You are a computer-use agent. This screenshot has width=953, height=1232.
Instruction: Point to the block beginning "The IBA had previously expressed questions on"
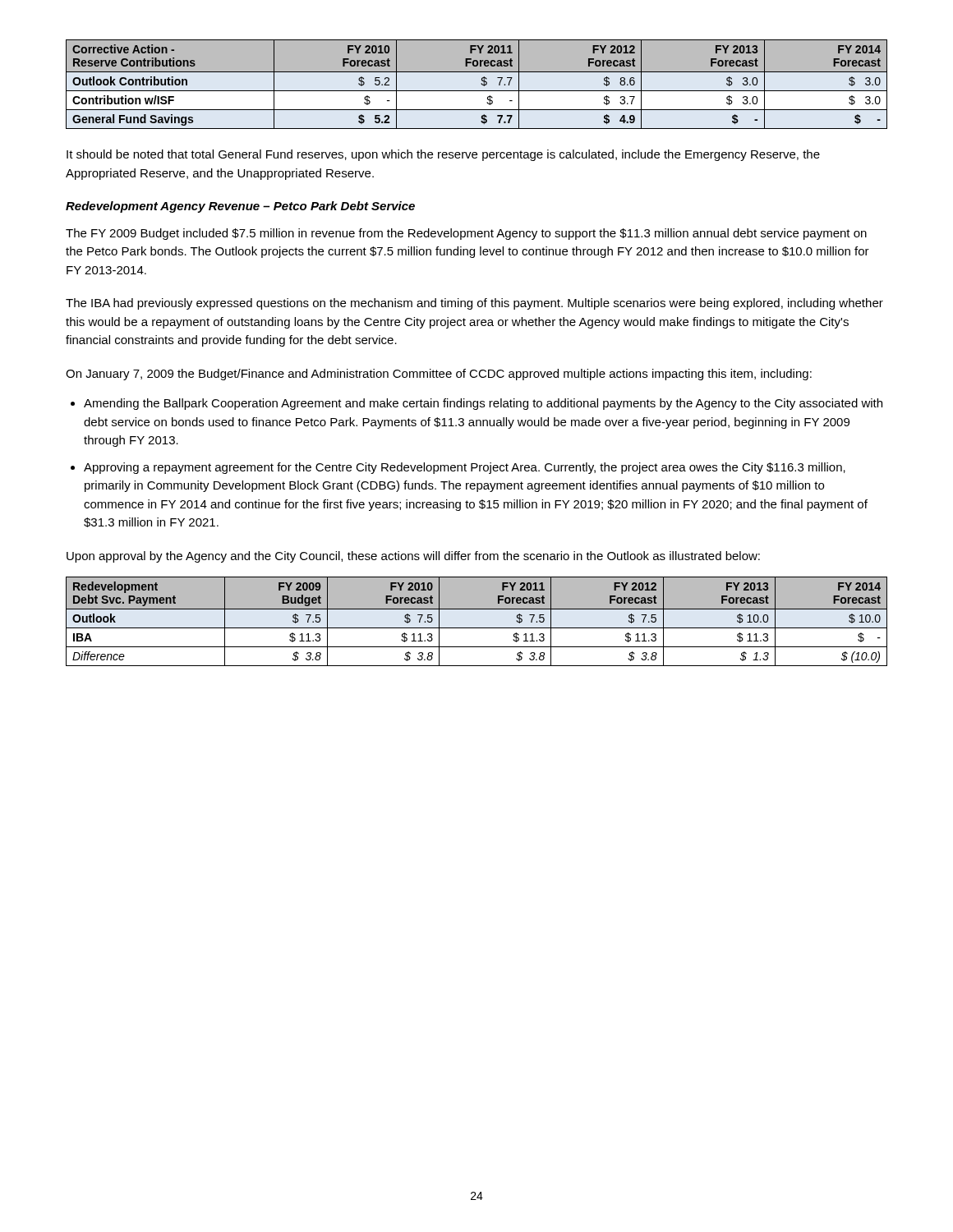coord(476,322)
